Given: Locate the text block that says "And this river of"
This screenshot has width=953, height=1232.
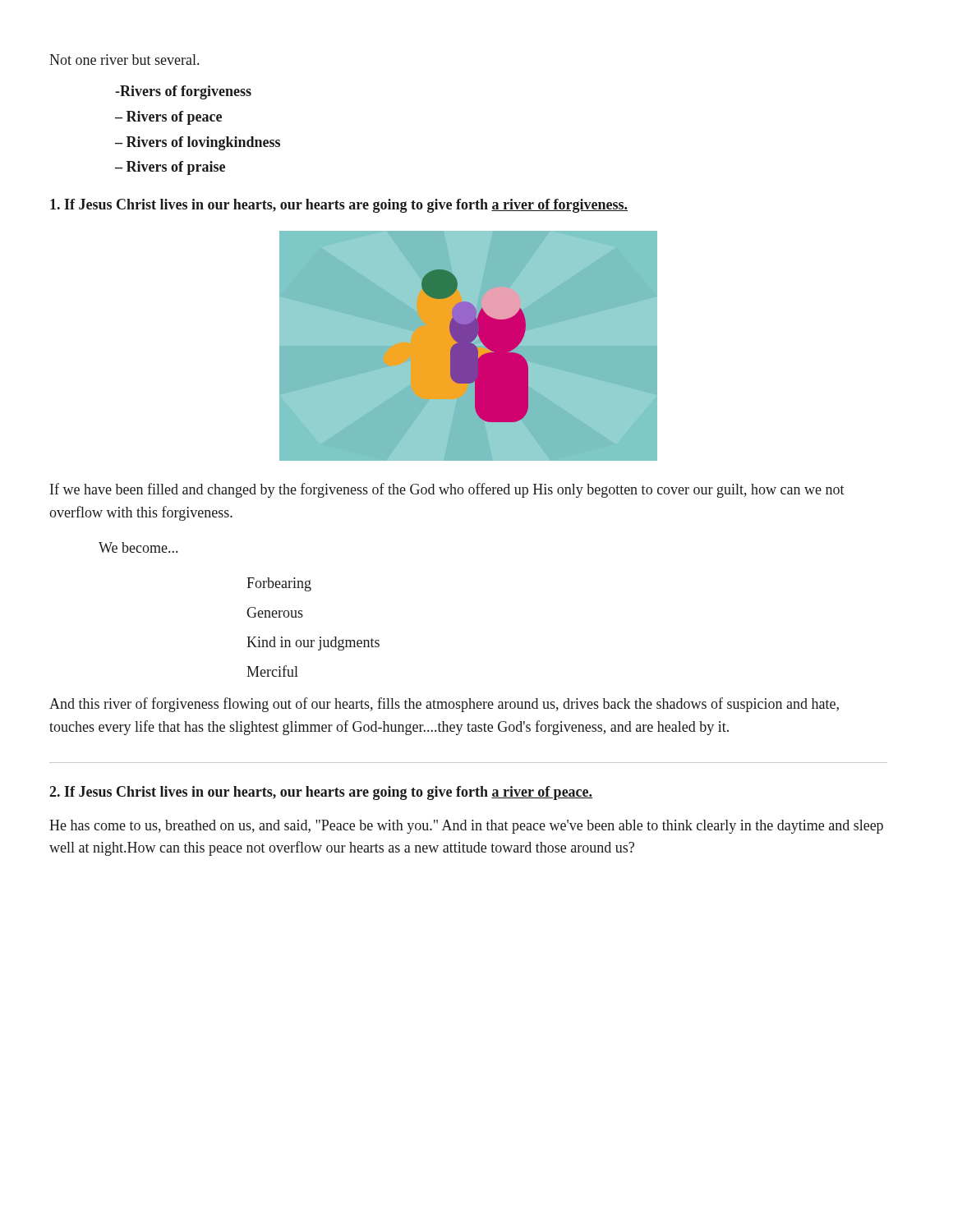Looking at the screenshot, I should [x=444, y=715].
